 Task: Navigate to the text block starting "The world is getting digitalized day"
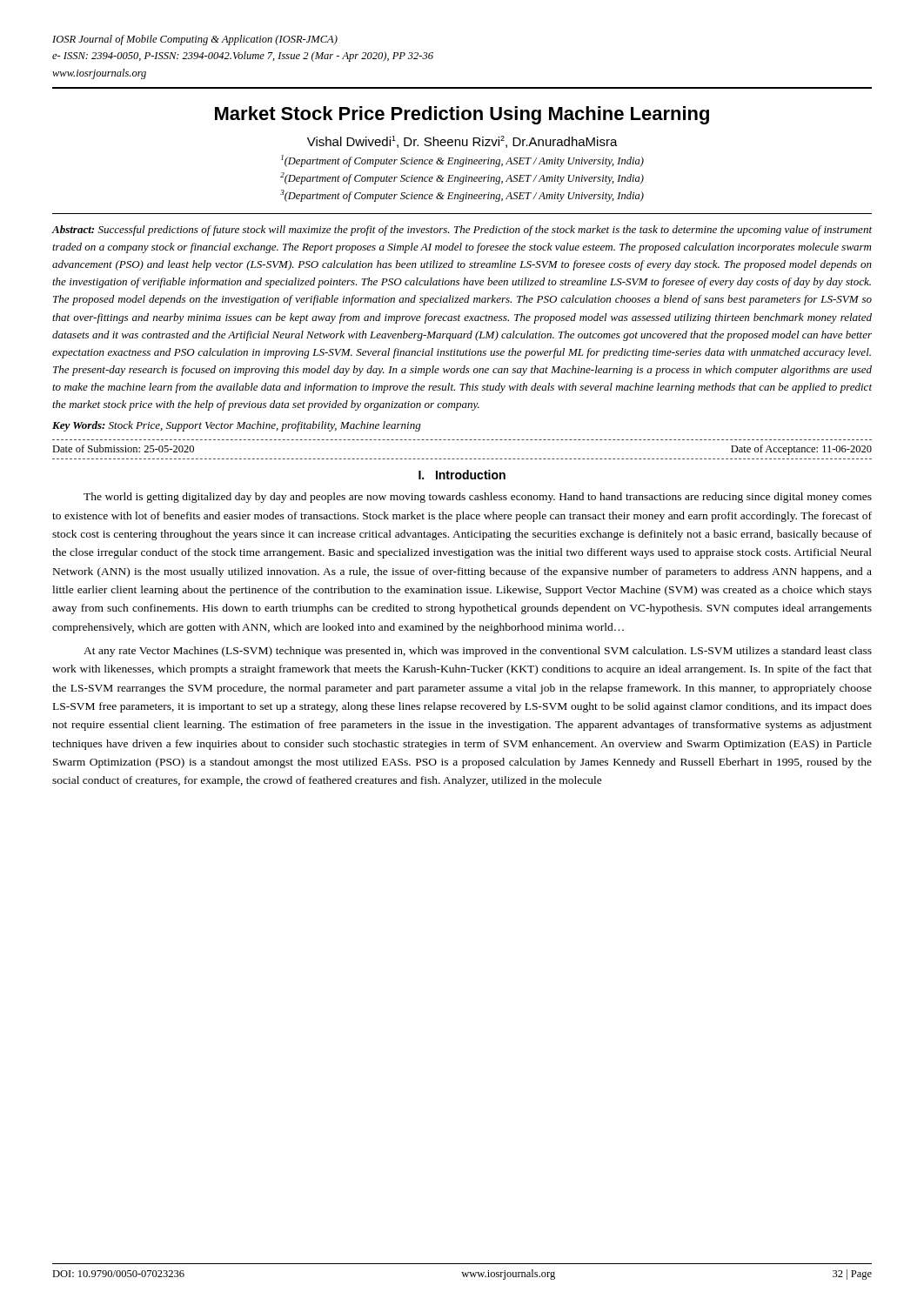(462, 562)
